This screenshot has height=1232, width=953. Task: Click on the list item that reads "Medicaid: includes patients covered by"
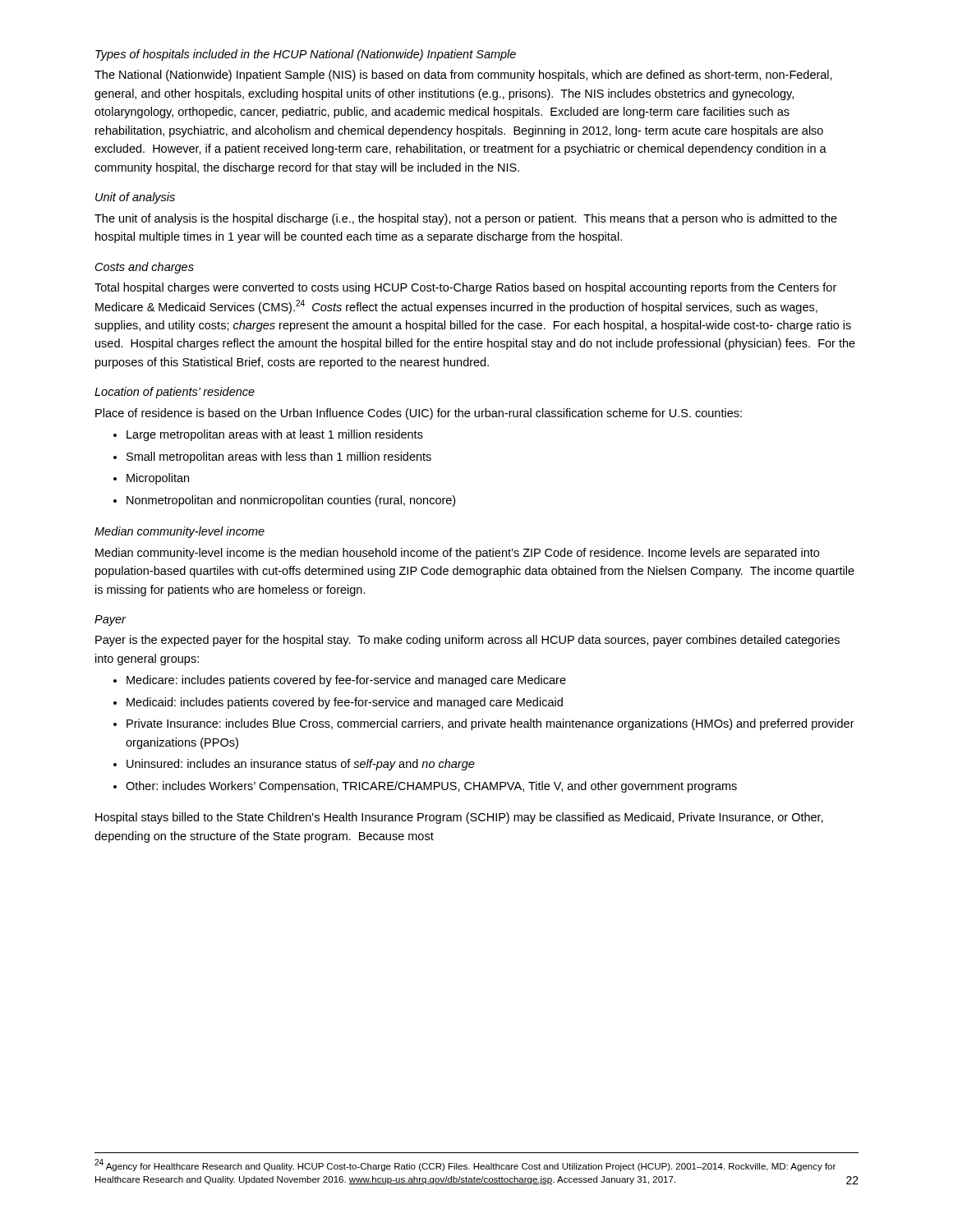coord(345,702)
